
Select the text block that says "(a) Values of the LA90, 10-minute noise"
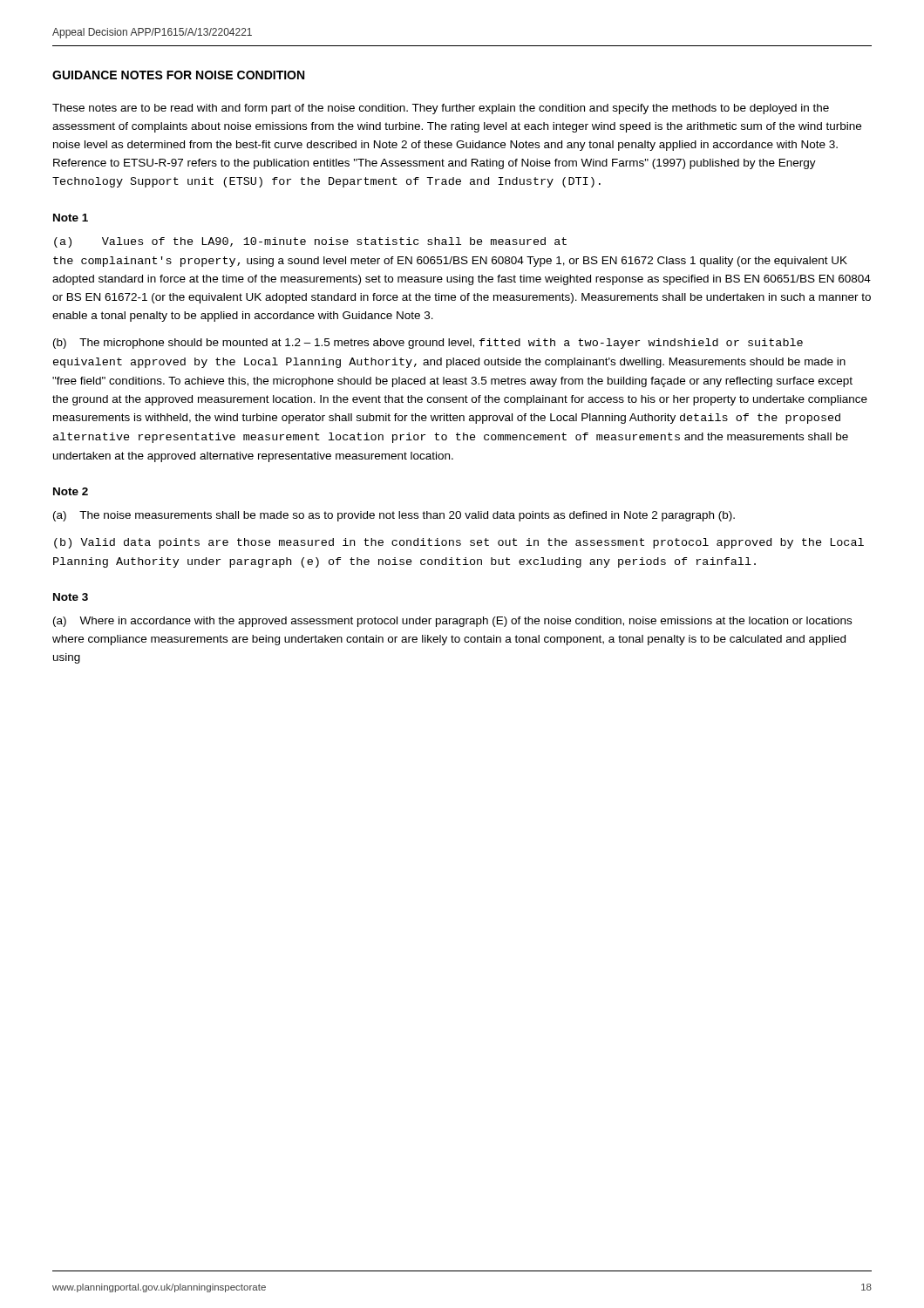[462, 279]
